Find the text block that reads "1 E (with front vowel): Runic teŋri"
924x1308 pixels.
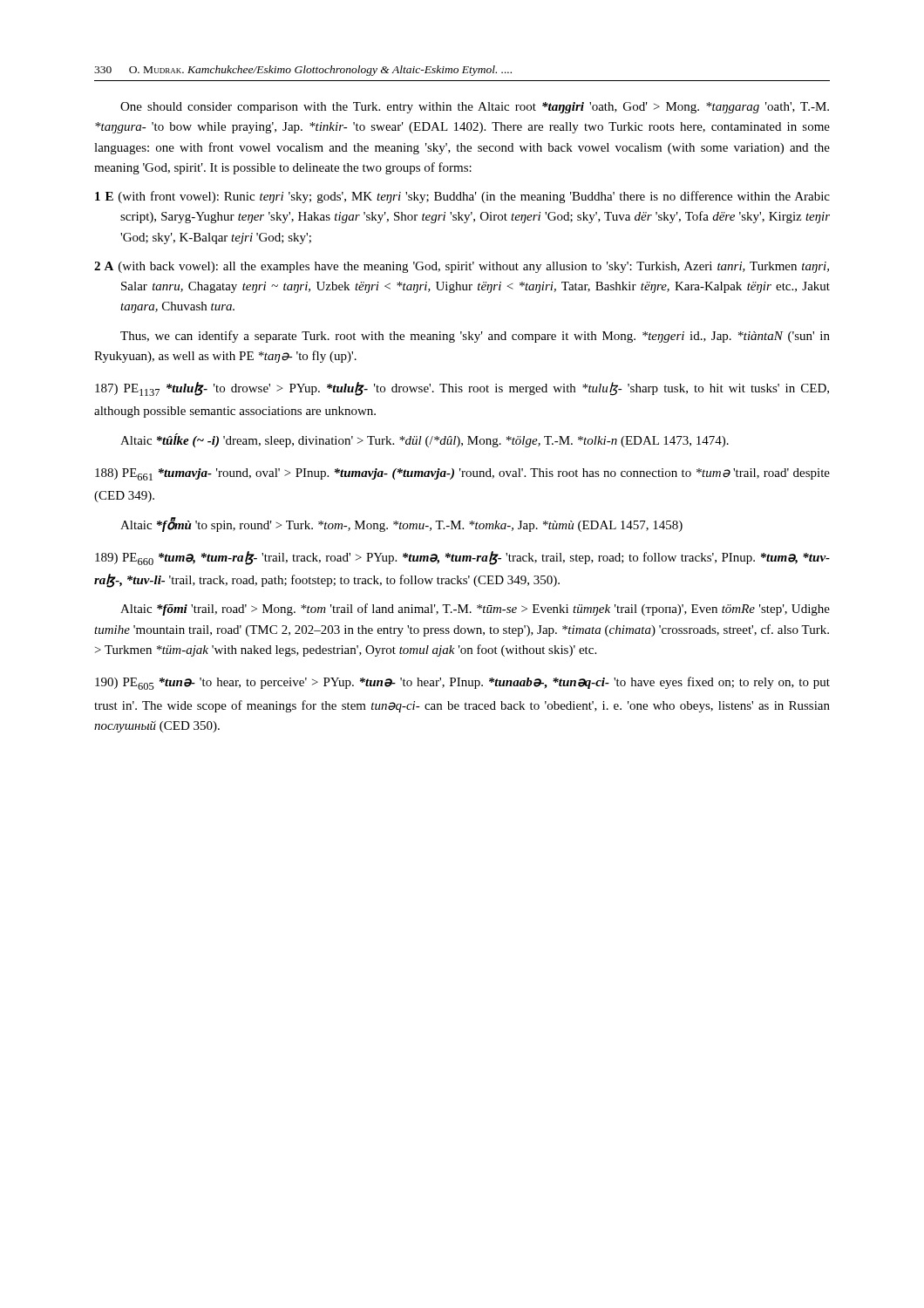(462, 217)
